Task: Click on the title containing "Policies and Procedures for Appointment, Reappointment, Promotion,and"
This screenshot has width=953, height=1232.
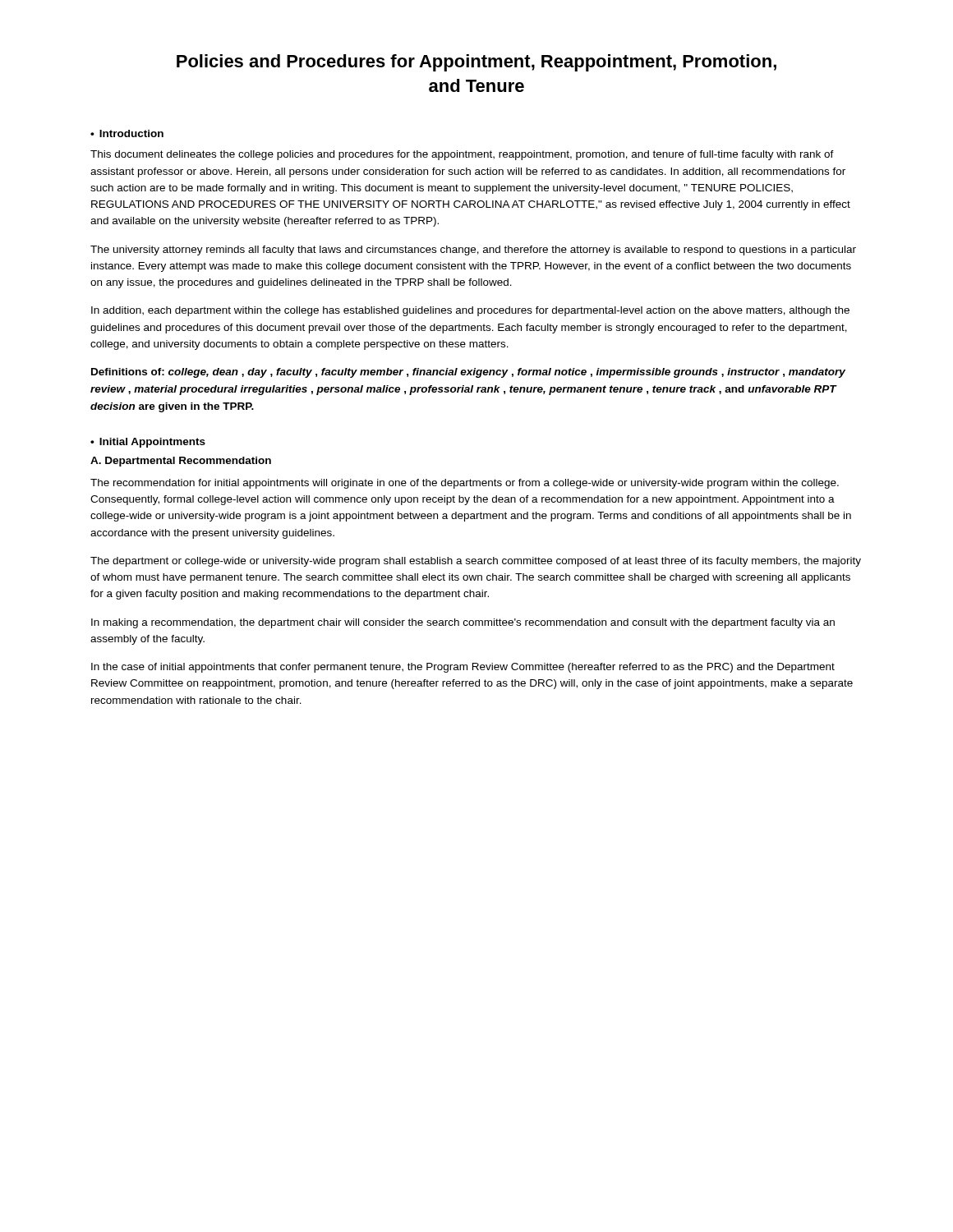Action: 476,74
